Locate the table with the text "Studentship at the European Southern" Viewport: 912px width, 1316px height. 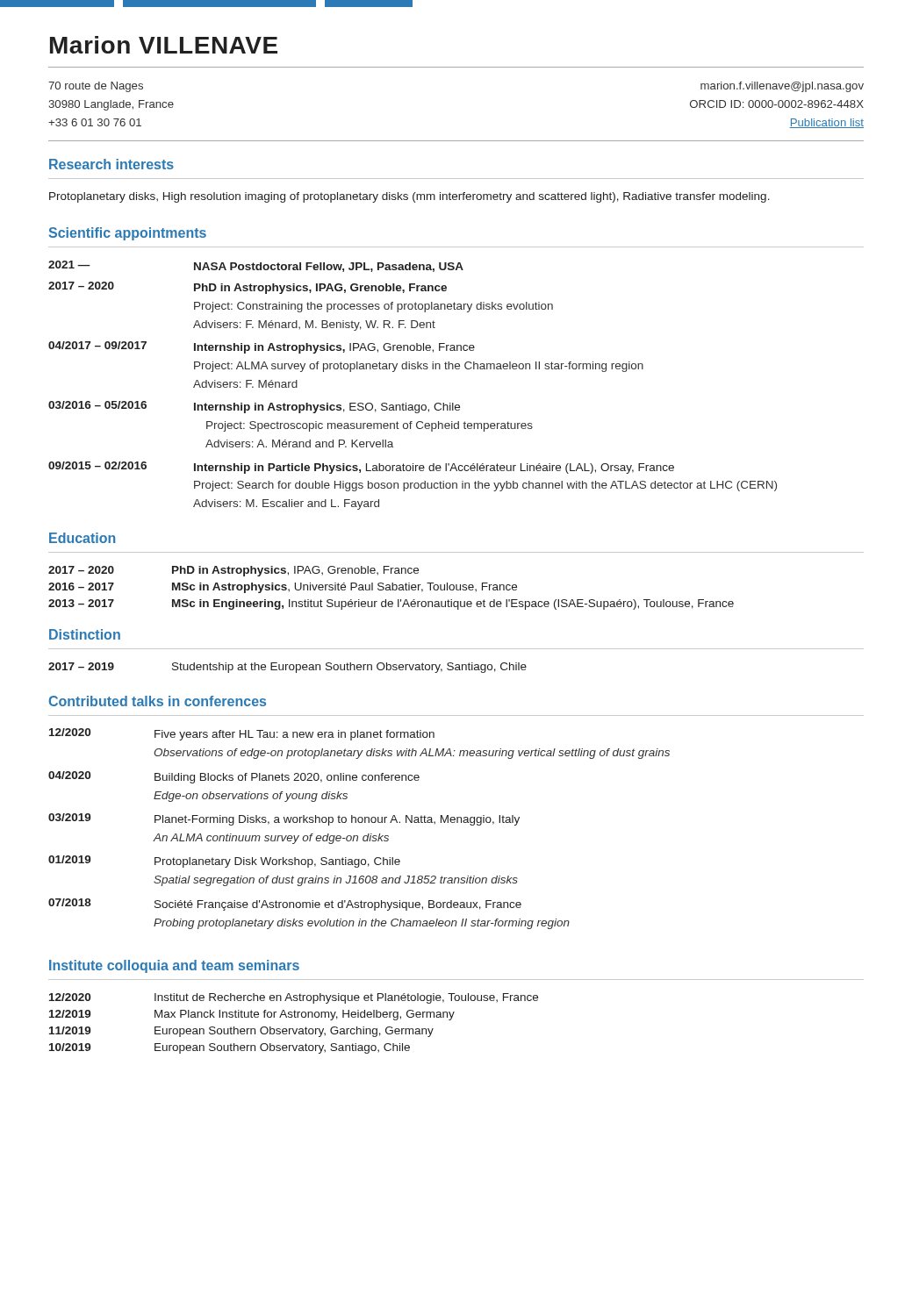(456, 666)
